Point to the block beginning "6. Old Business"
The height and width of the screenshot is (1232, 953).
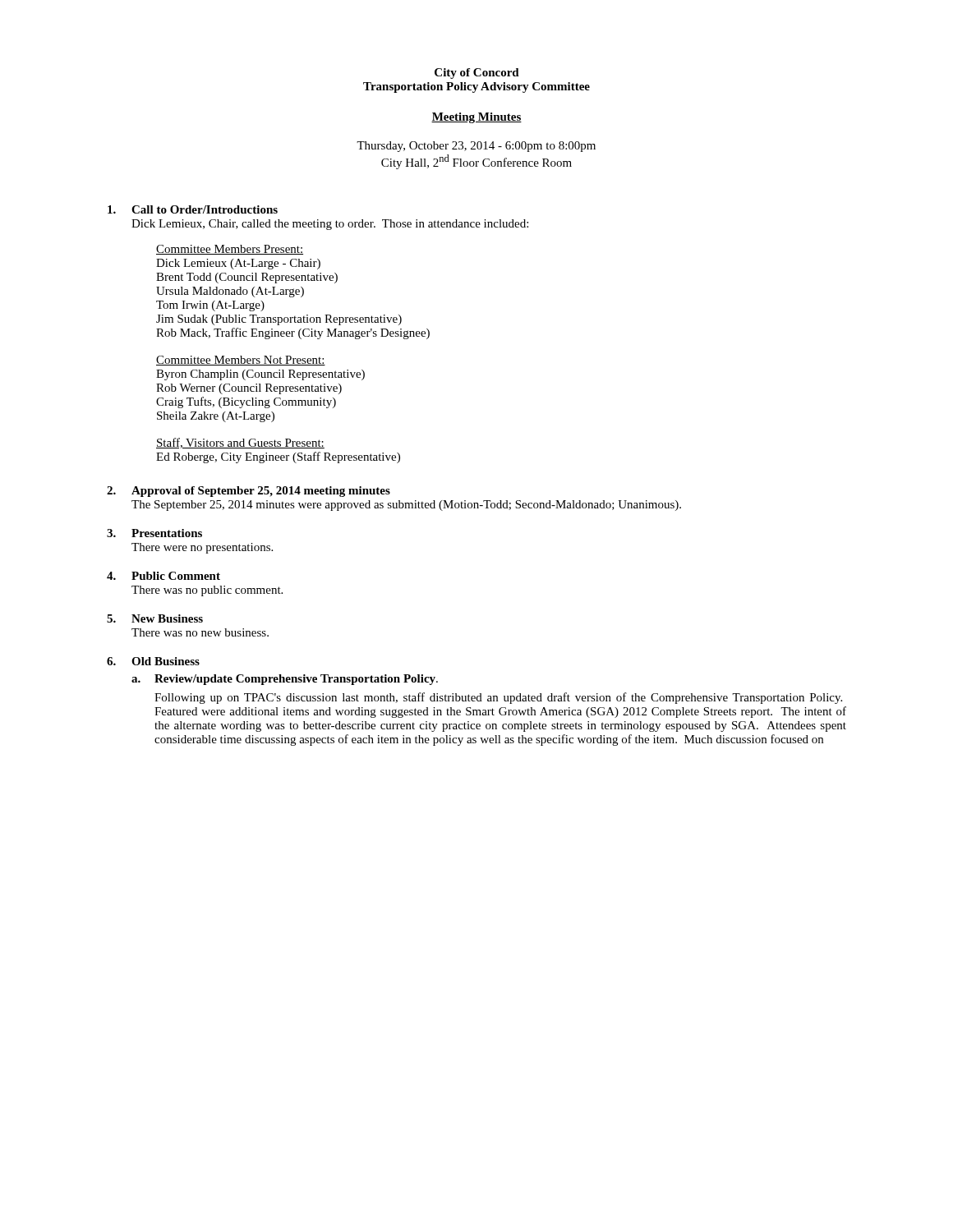pyautogui.click(x=476, y=701)
